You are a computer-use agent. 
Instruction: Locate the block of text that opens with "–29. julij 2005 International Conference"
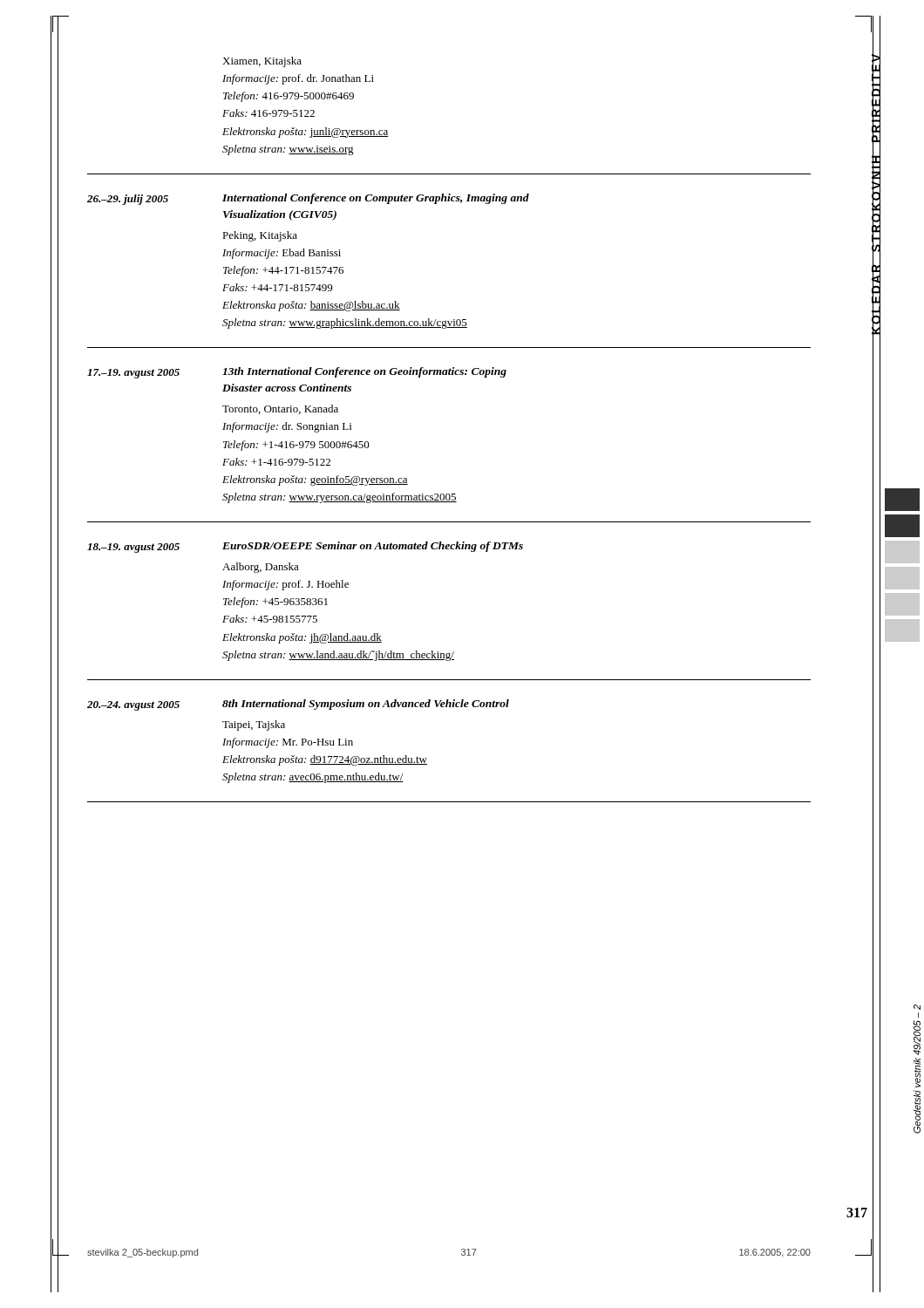[308, 199]
